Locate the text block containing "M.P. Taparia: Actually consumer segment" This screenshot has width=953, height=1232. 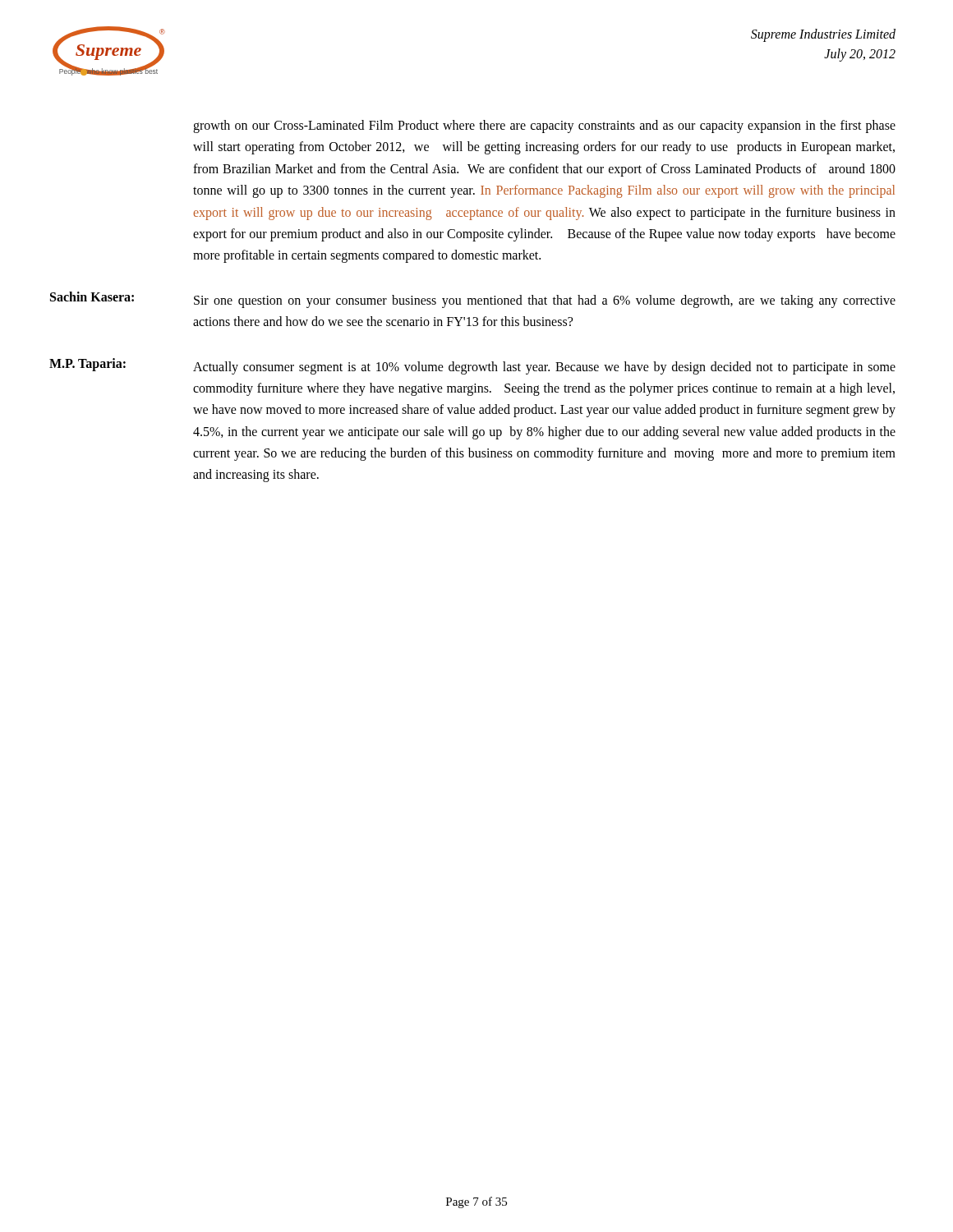coord(472,421)
